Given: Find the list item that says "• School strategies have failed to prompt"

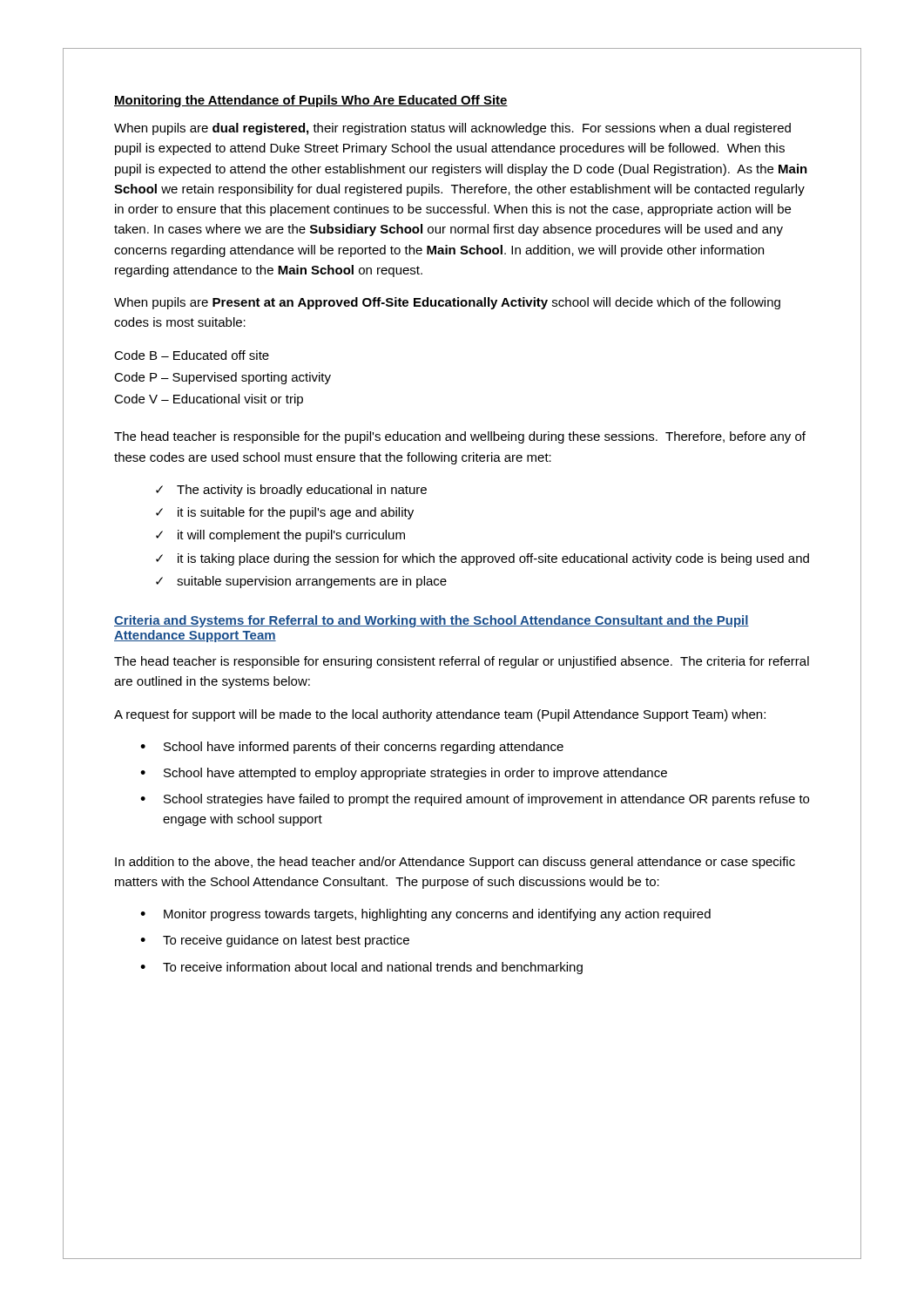Looking at the screenshot, I should point(475,809).
